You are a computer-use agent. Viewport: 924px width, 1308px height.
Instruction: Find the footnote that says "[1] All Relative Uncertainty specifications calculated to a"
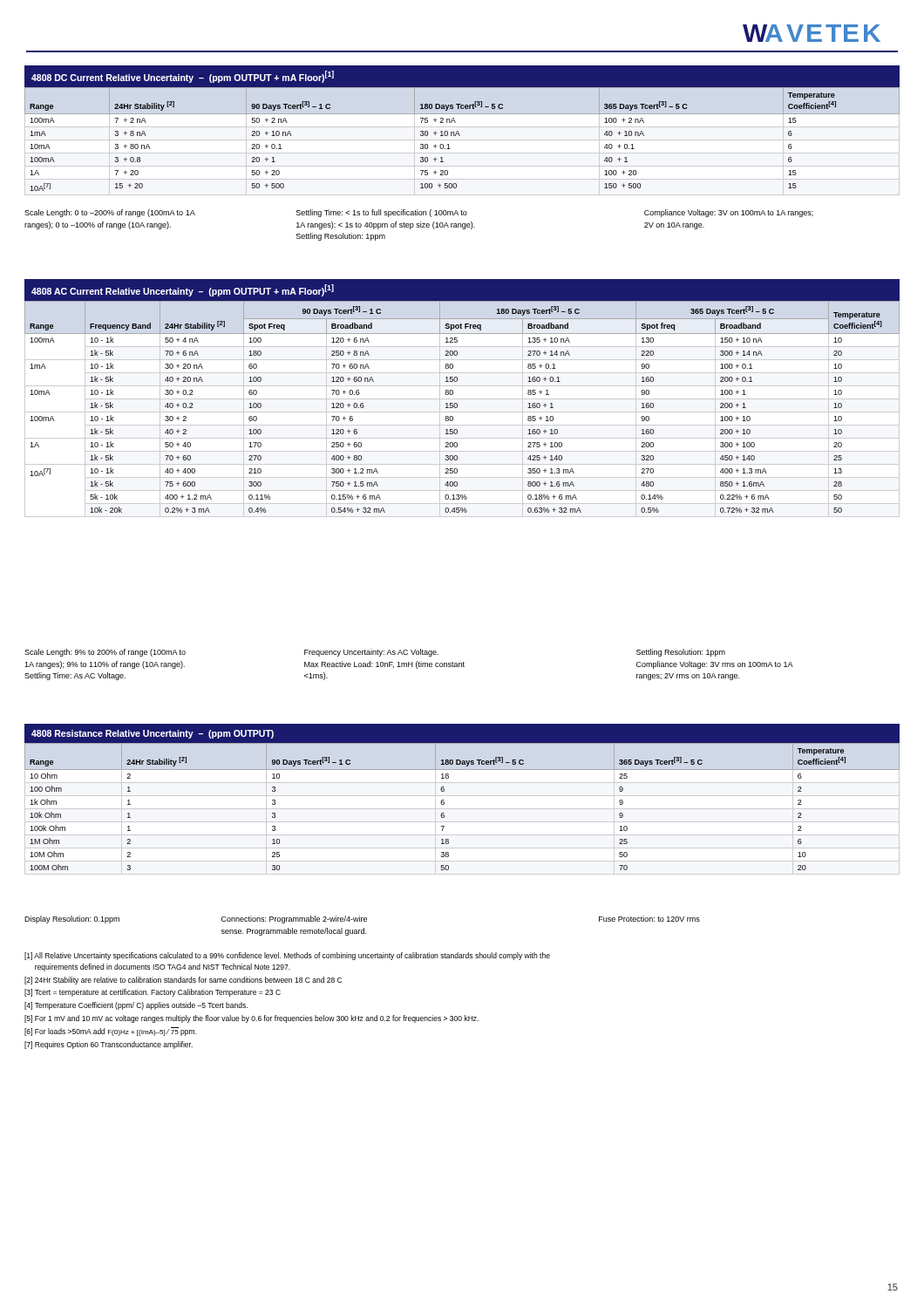[287, 961]
